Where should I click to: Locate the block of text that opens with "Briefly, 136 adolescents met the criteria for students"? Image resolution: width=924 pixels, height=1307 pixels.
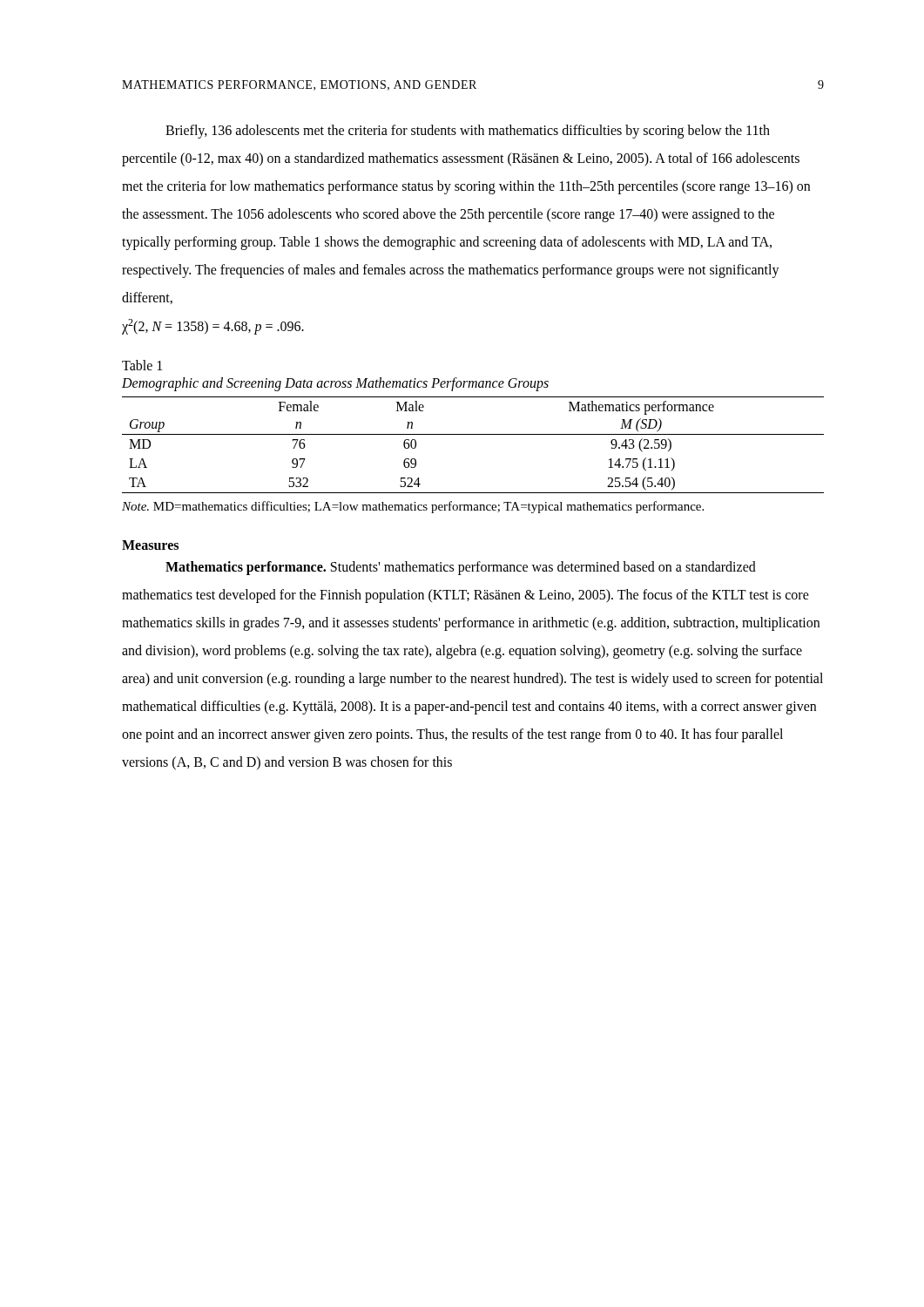(x=473, y=214)
